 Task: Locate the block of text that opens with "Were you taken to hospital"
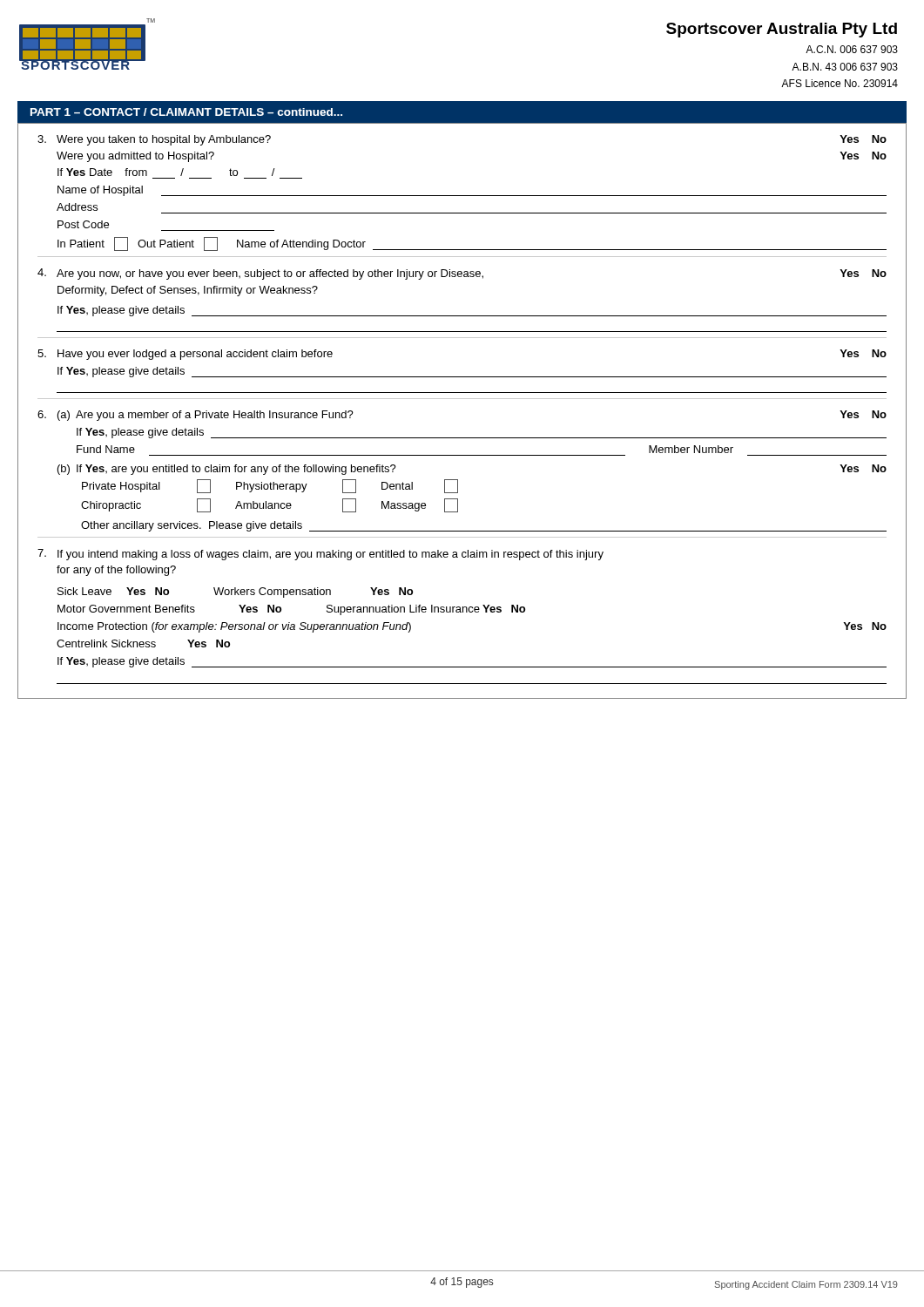click(x=462, y=192)
